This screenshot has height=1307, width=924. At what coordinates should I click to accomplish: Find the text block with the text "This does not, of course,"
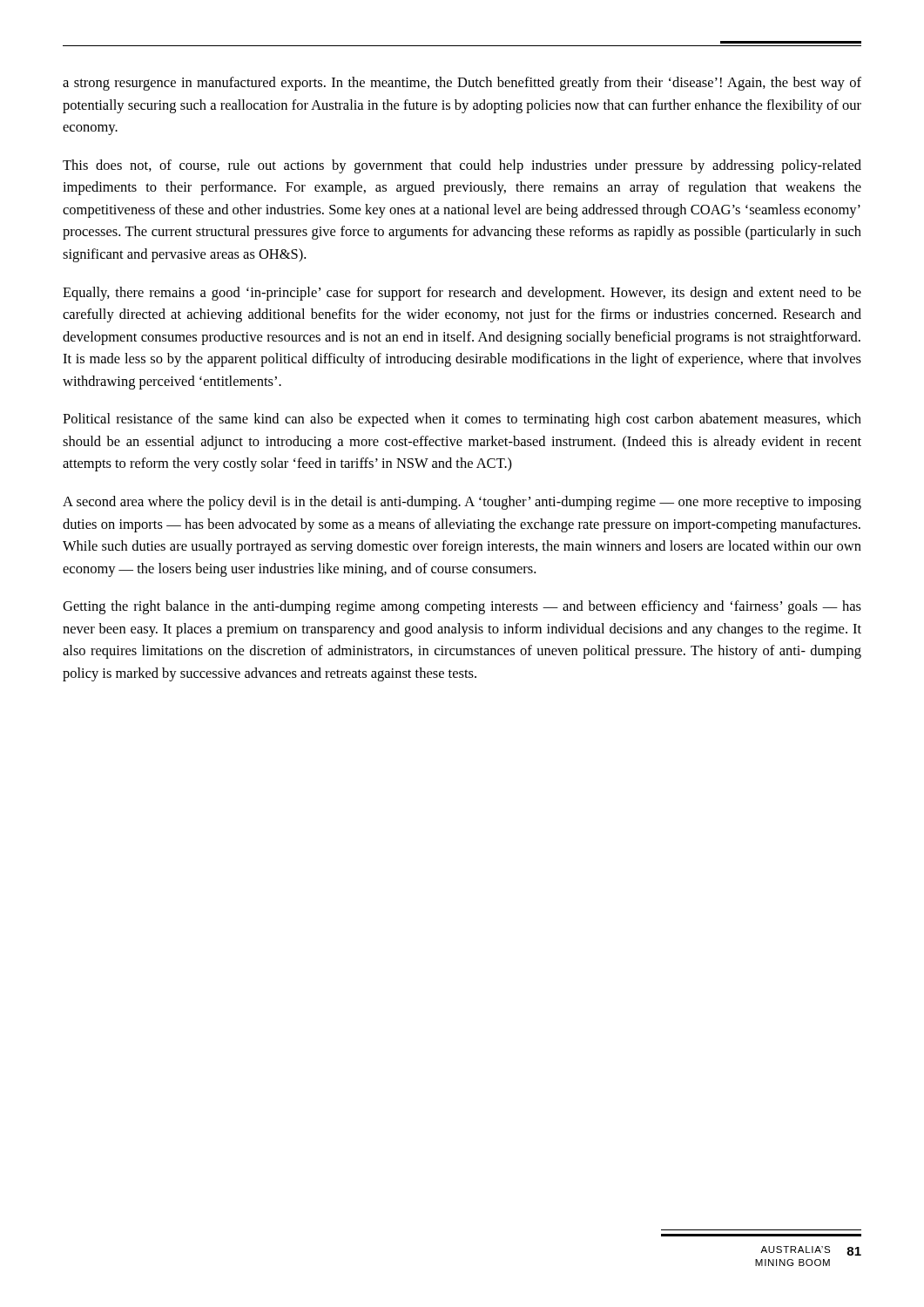(462, 209)
